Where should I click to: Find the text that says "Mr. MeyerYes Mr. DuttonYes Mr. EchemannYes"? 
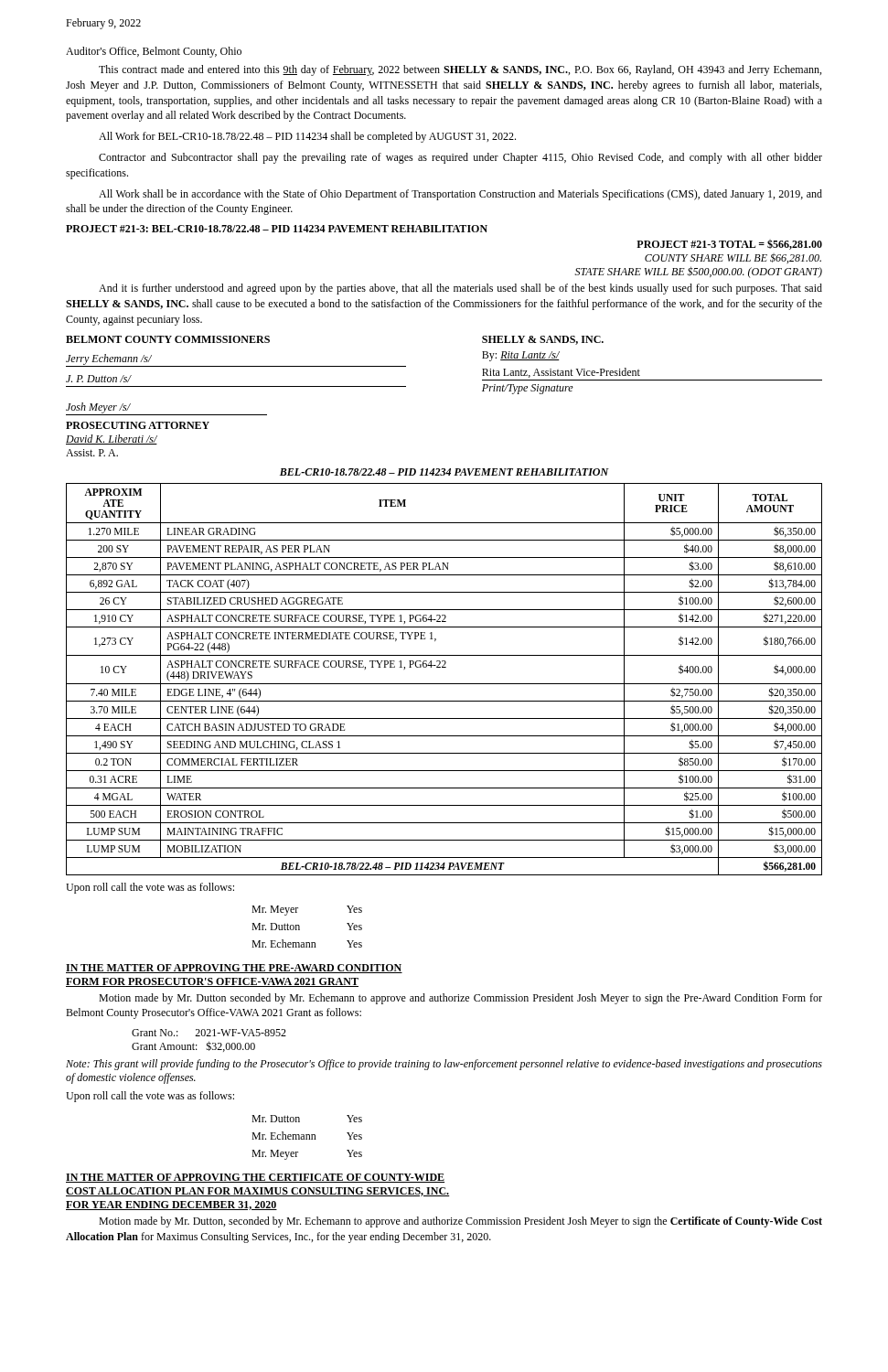307,927
